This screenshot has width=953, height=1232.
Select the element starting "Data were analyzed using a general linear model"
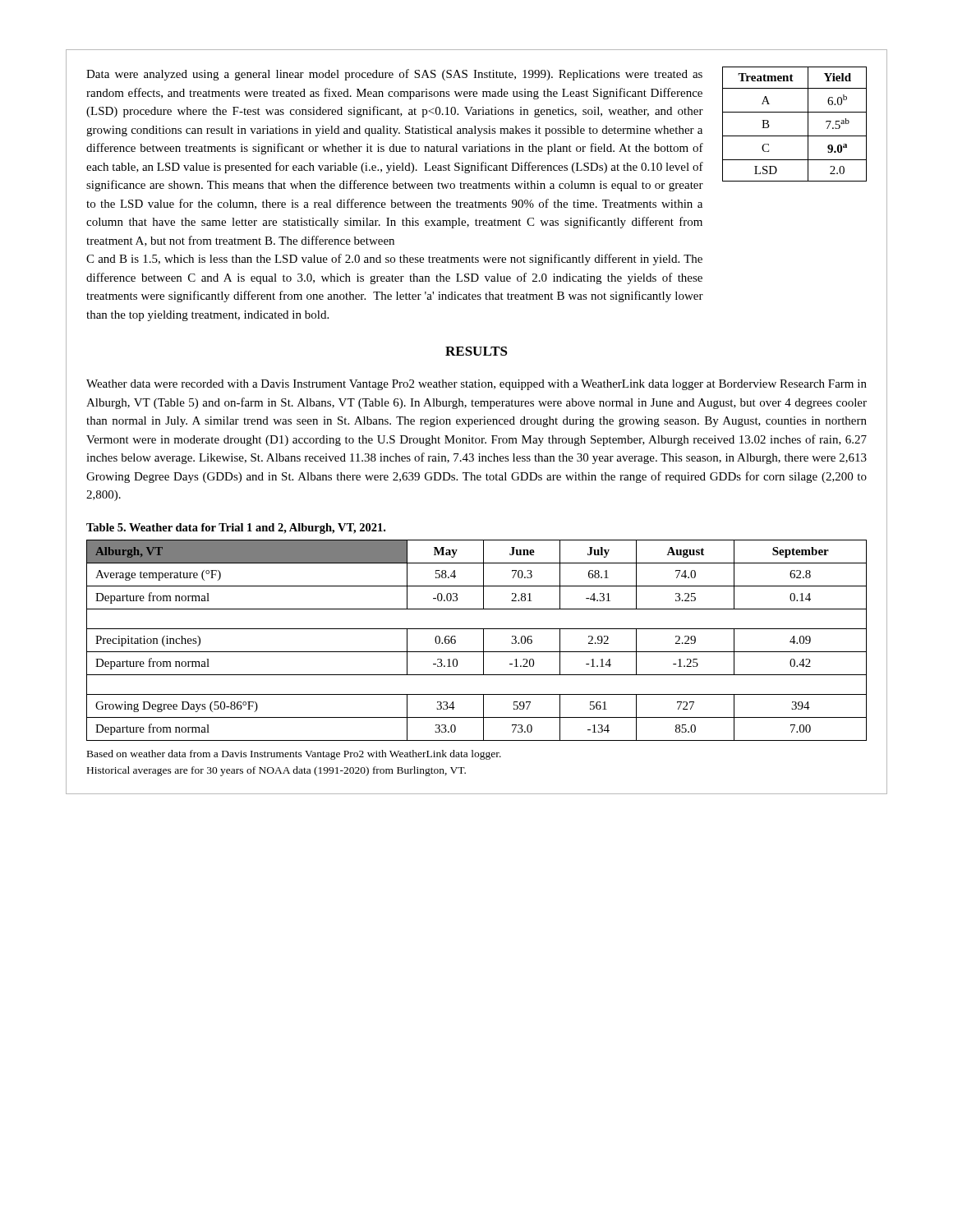coord(395,157)
